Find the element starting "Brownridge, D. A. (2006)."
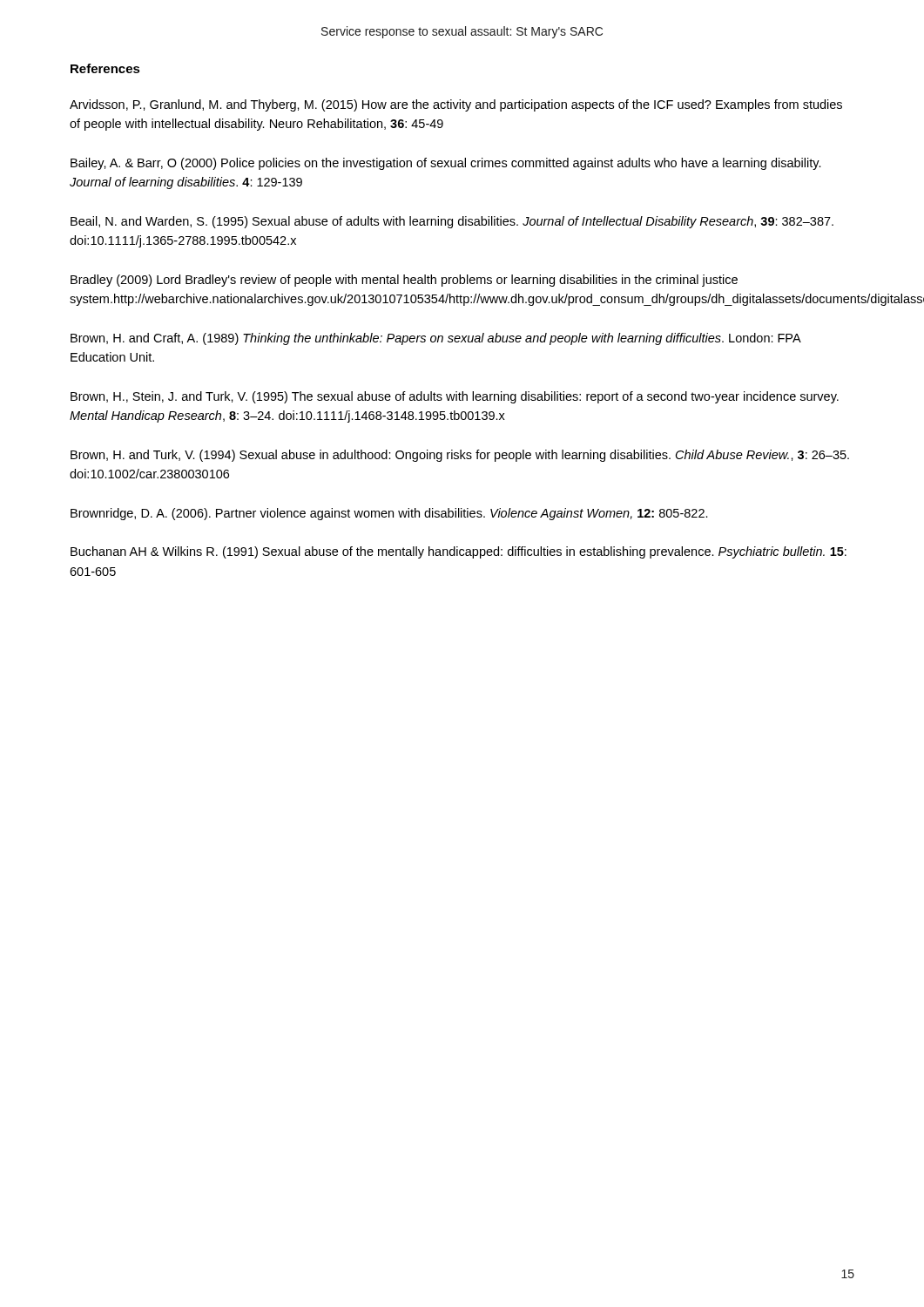Viewport: 924px width, 1307px height. click(389, 513)
